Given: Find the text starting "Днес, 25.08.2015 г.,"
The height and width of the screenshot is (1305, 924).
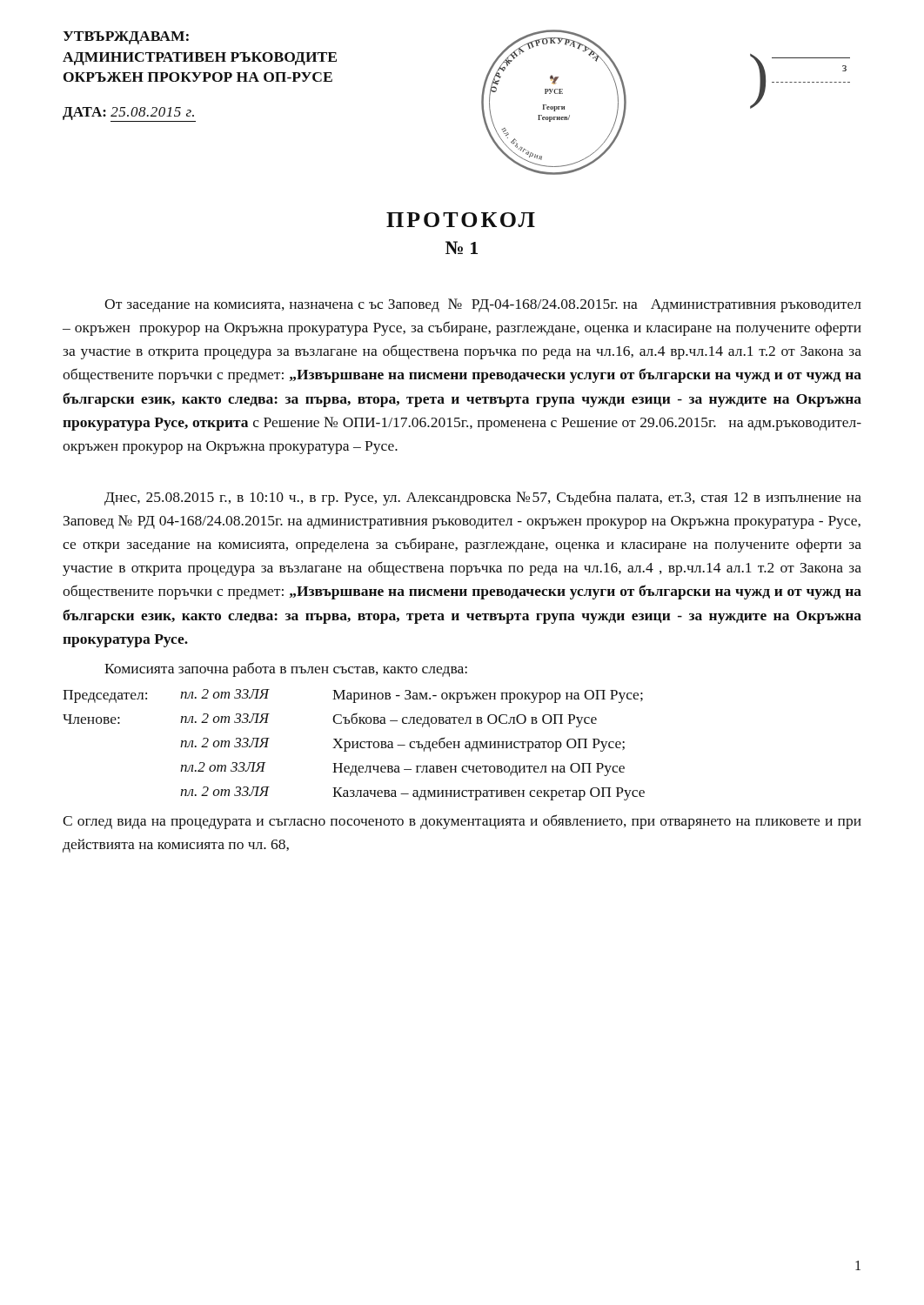Looking at the screenshot, I should [x=462, y=568].
